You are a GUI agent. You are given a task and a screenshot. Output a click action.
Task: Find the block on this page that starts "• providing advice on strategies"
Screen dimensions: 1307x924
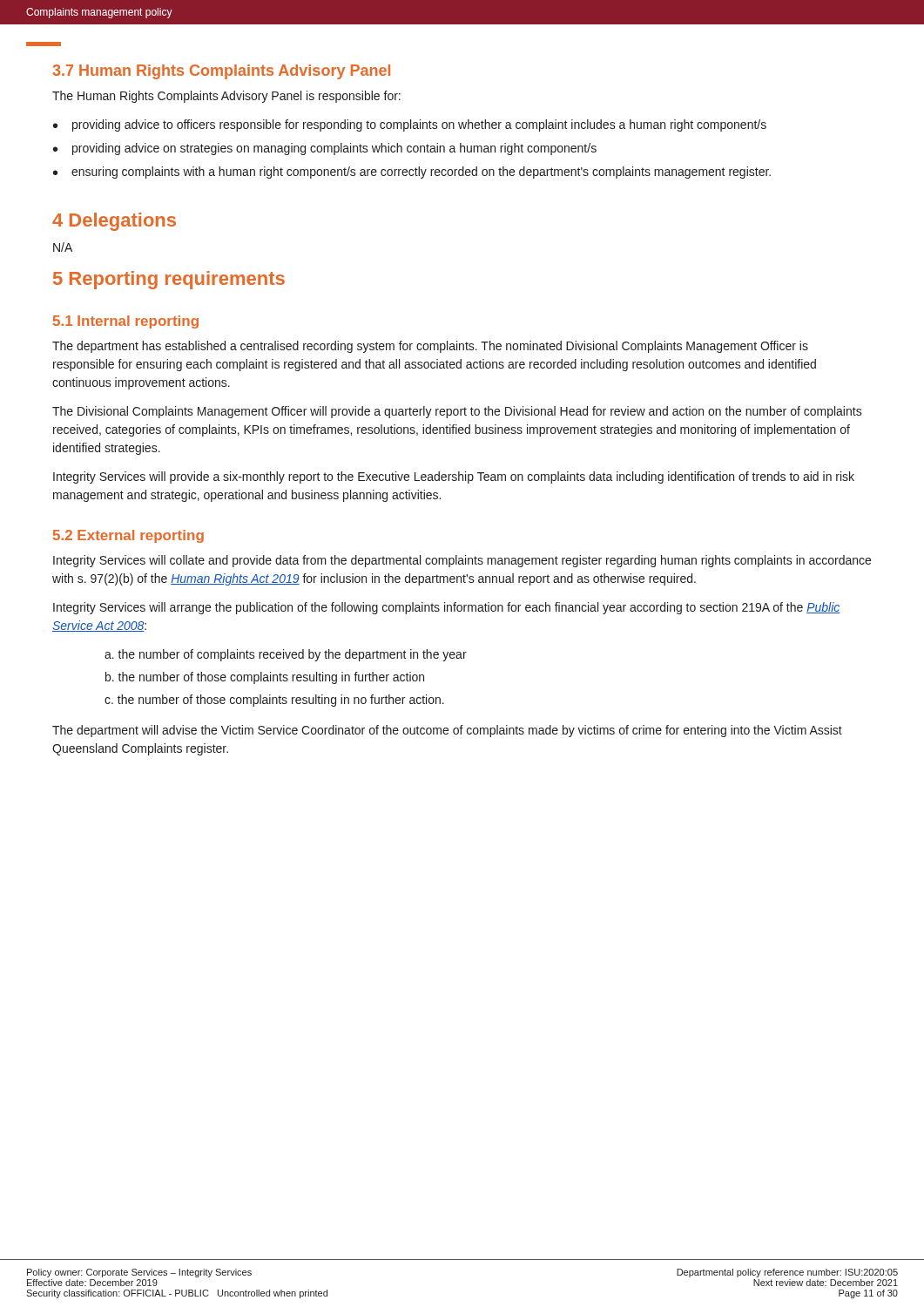[324, 149]
